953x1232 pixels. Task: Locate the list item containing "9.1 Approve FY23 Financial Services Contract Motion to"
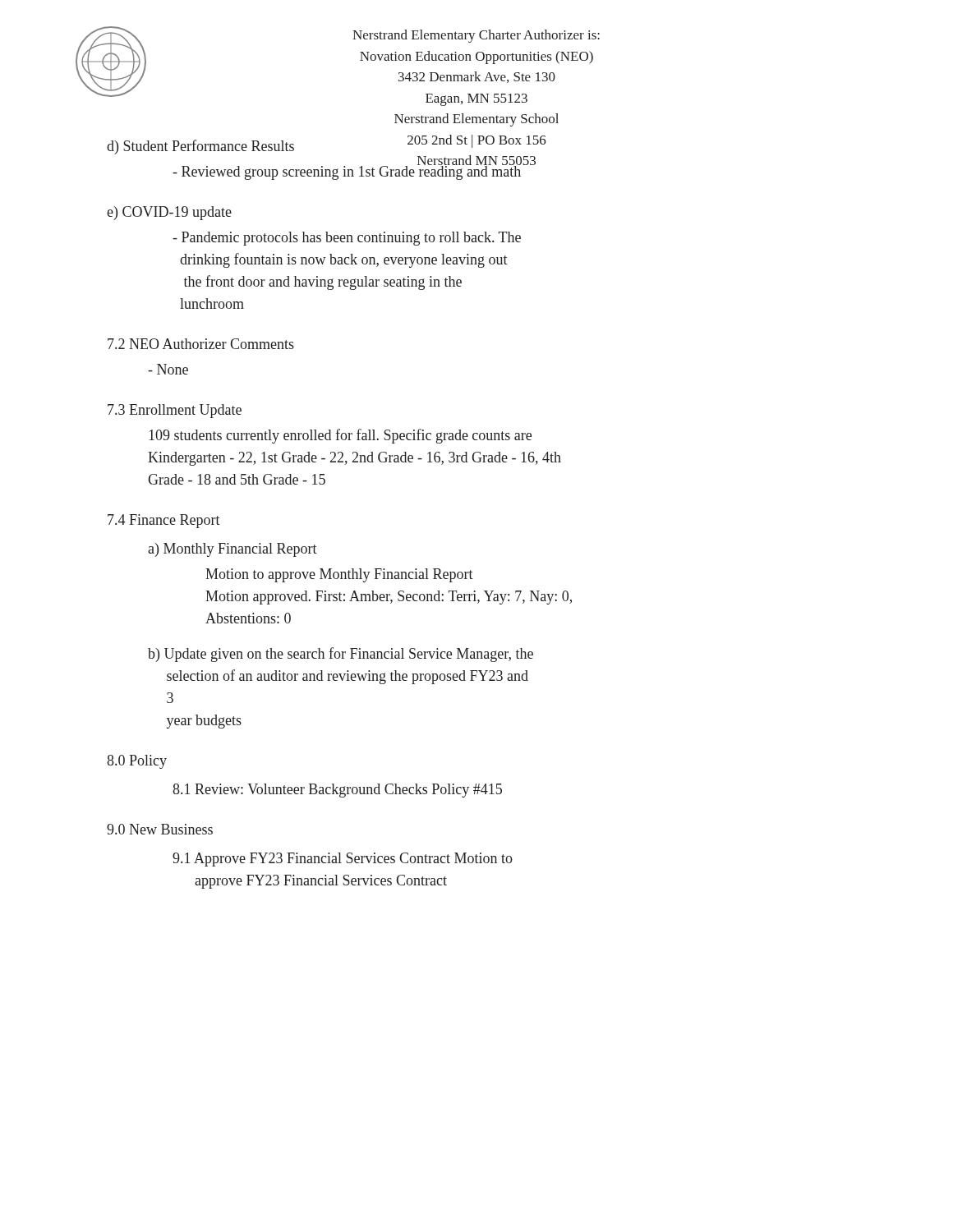coord(343,869)
